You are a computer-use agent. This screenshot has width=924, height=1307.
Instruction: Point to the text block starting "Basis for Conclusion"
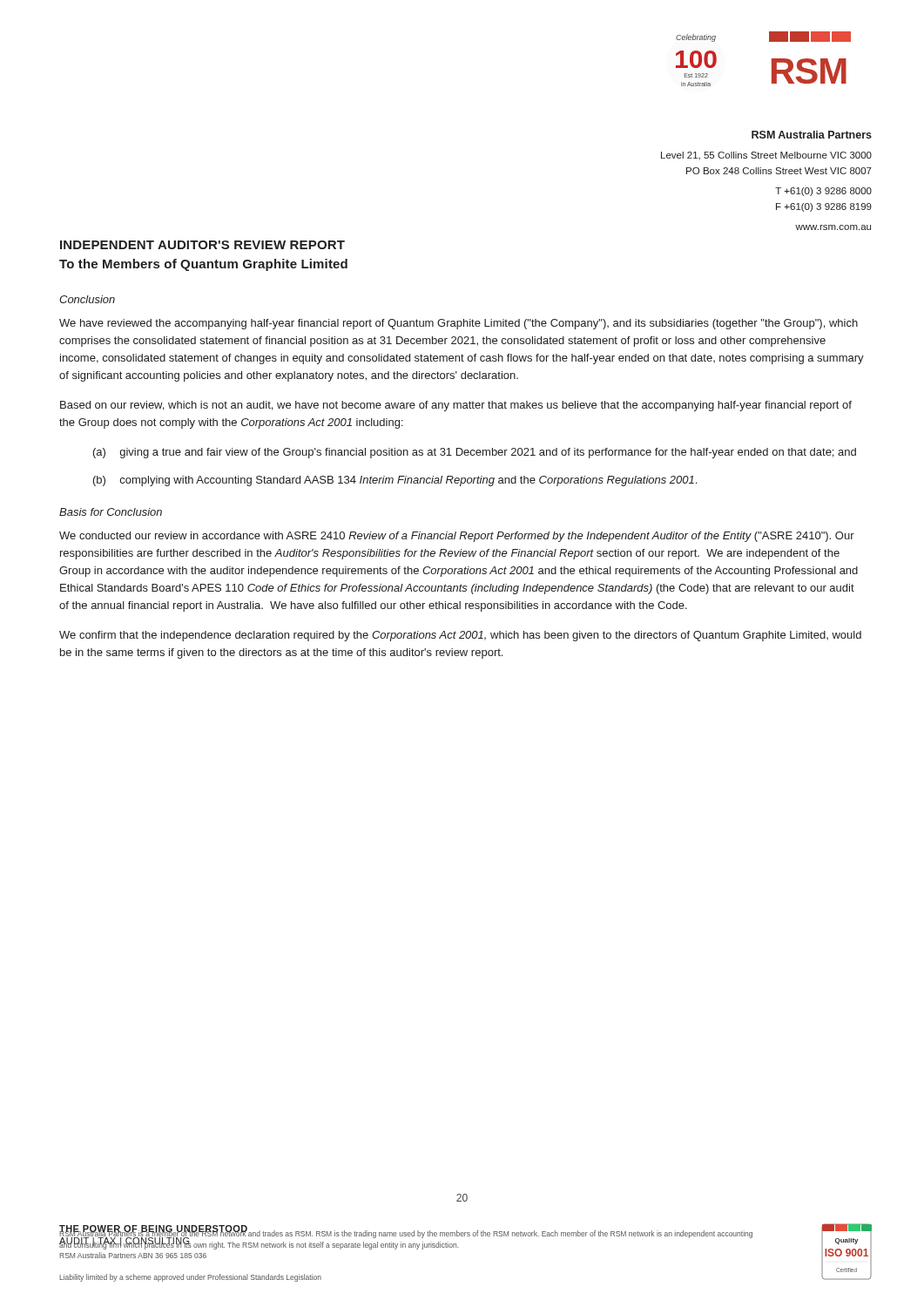click(111, 512)
